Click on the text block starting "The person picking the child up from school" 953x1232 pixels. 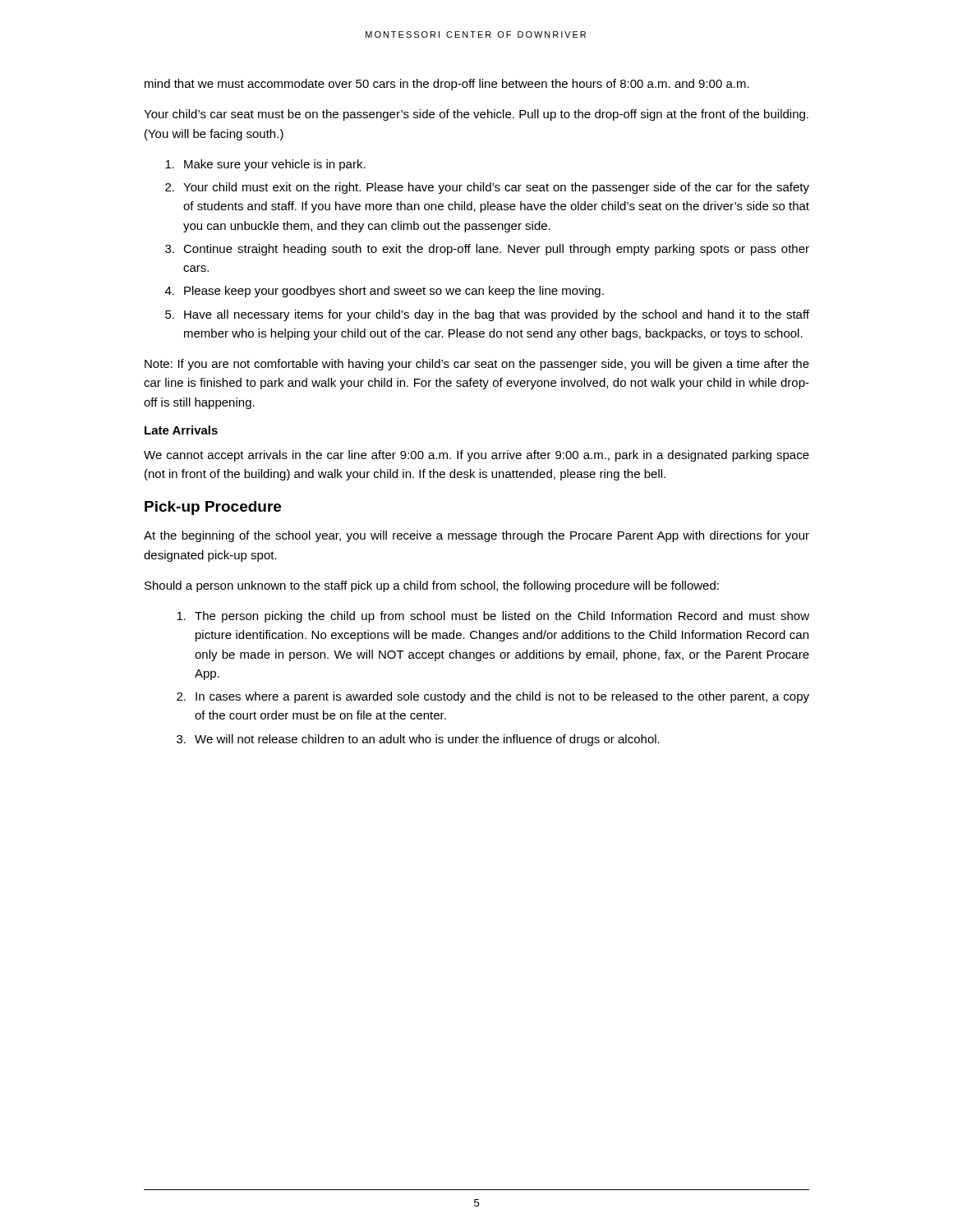[476, 644]
